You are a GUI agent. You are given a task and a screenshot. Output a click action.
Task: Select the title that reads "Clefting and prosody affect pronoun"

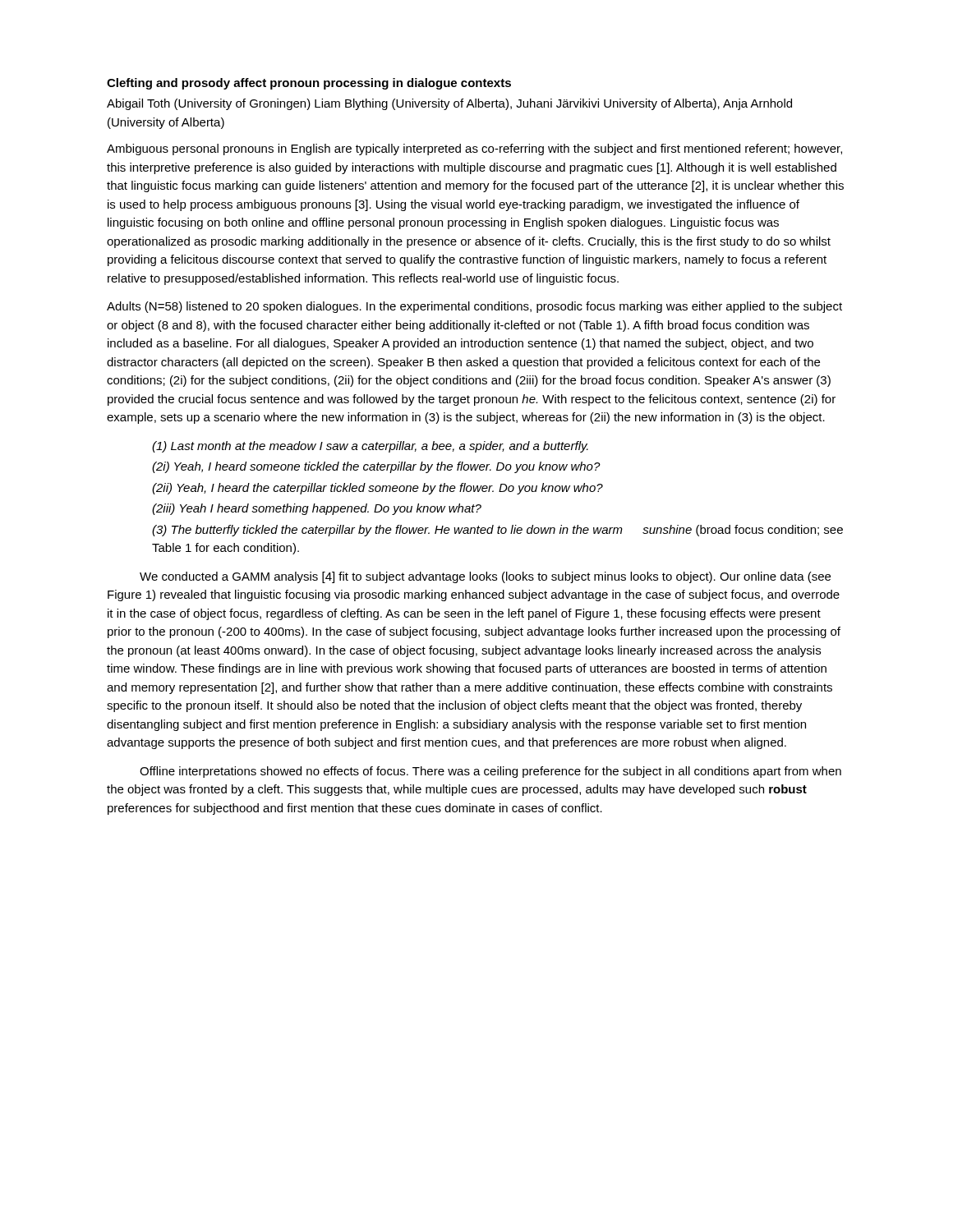pos(309,83)
